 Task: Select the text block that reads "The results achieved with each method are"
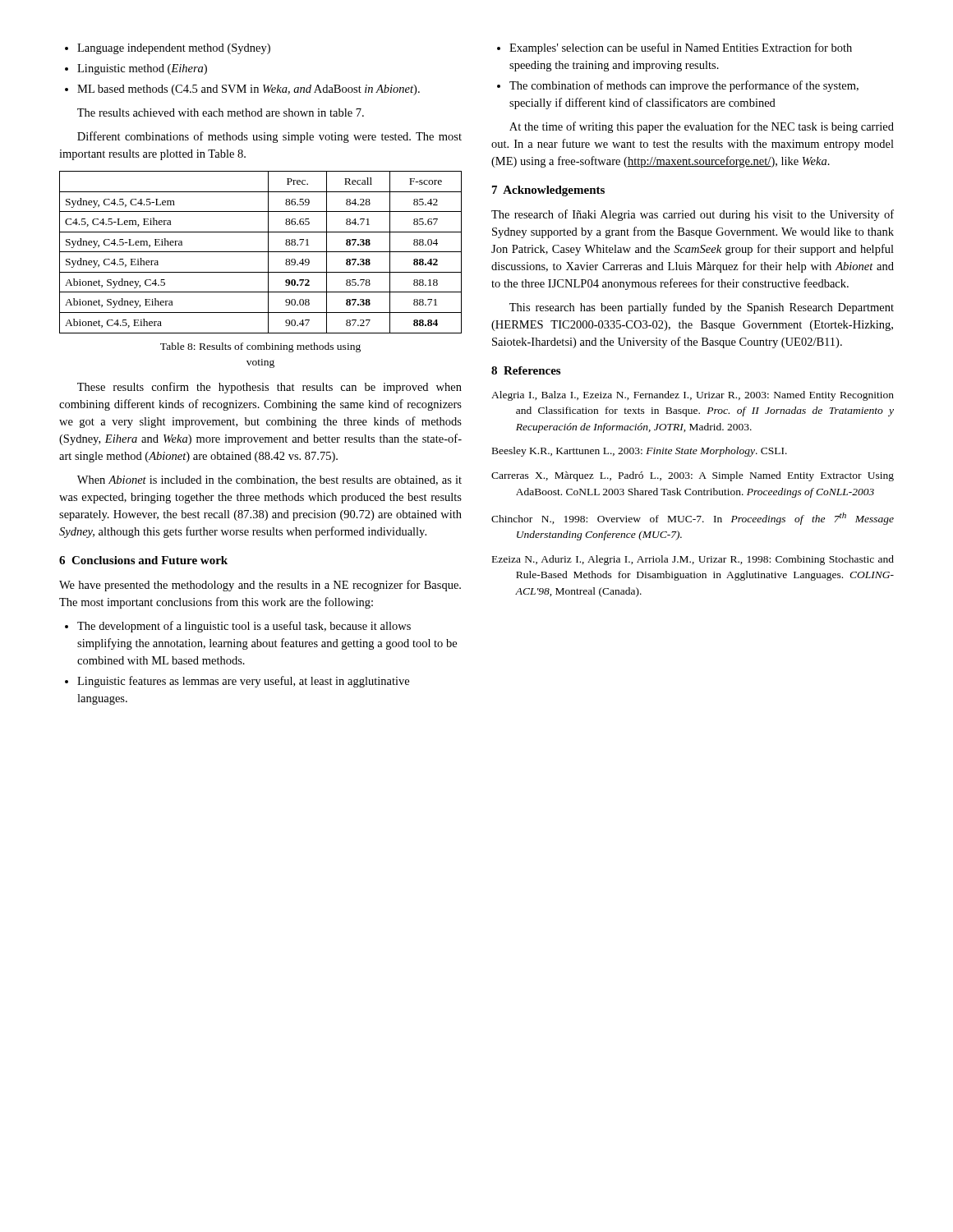tap(260, 113)
